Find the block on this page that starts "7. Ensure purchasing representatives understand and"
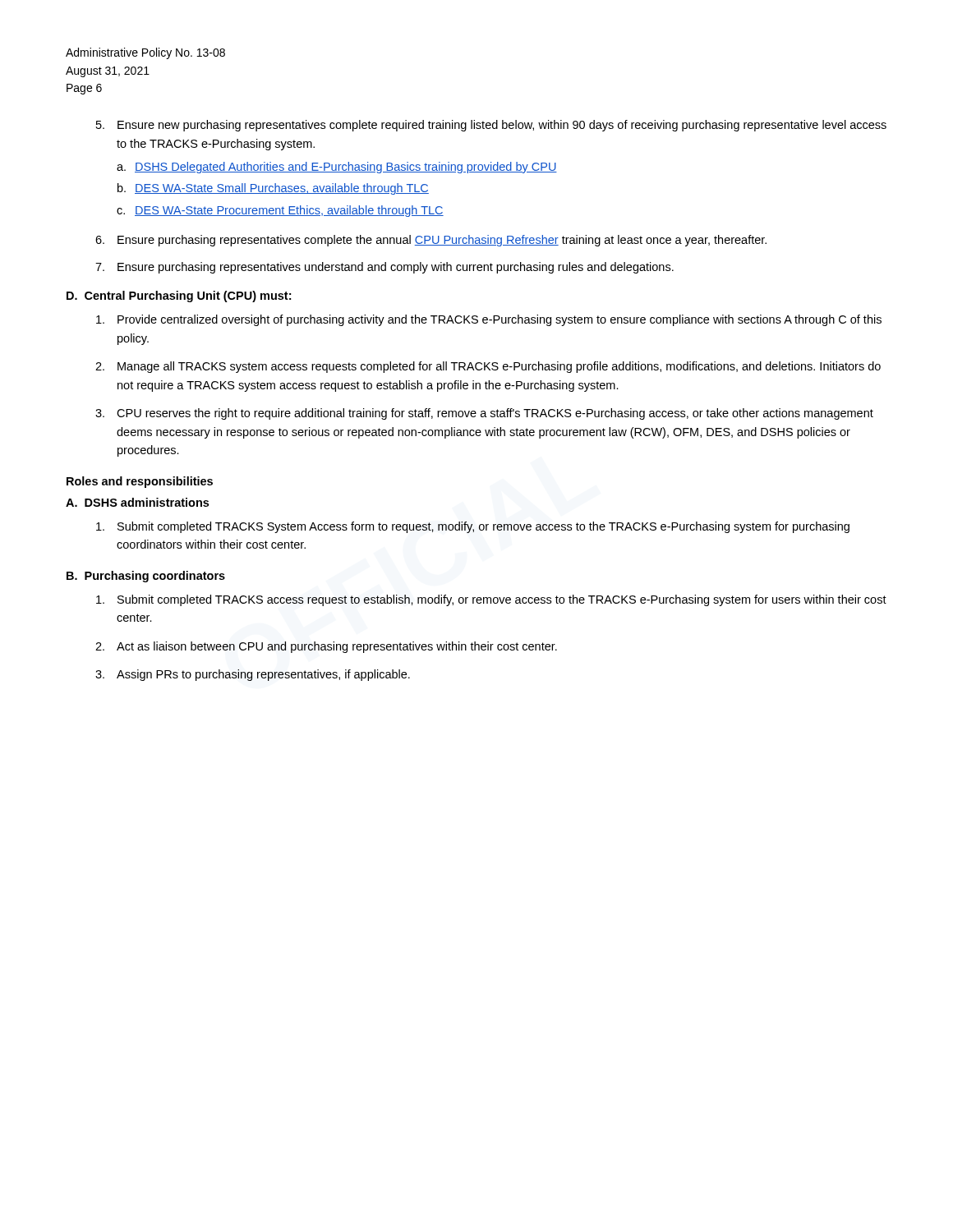Viewport: 953px width, 1232px height. tap(385, 267)
